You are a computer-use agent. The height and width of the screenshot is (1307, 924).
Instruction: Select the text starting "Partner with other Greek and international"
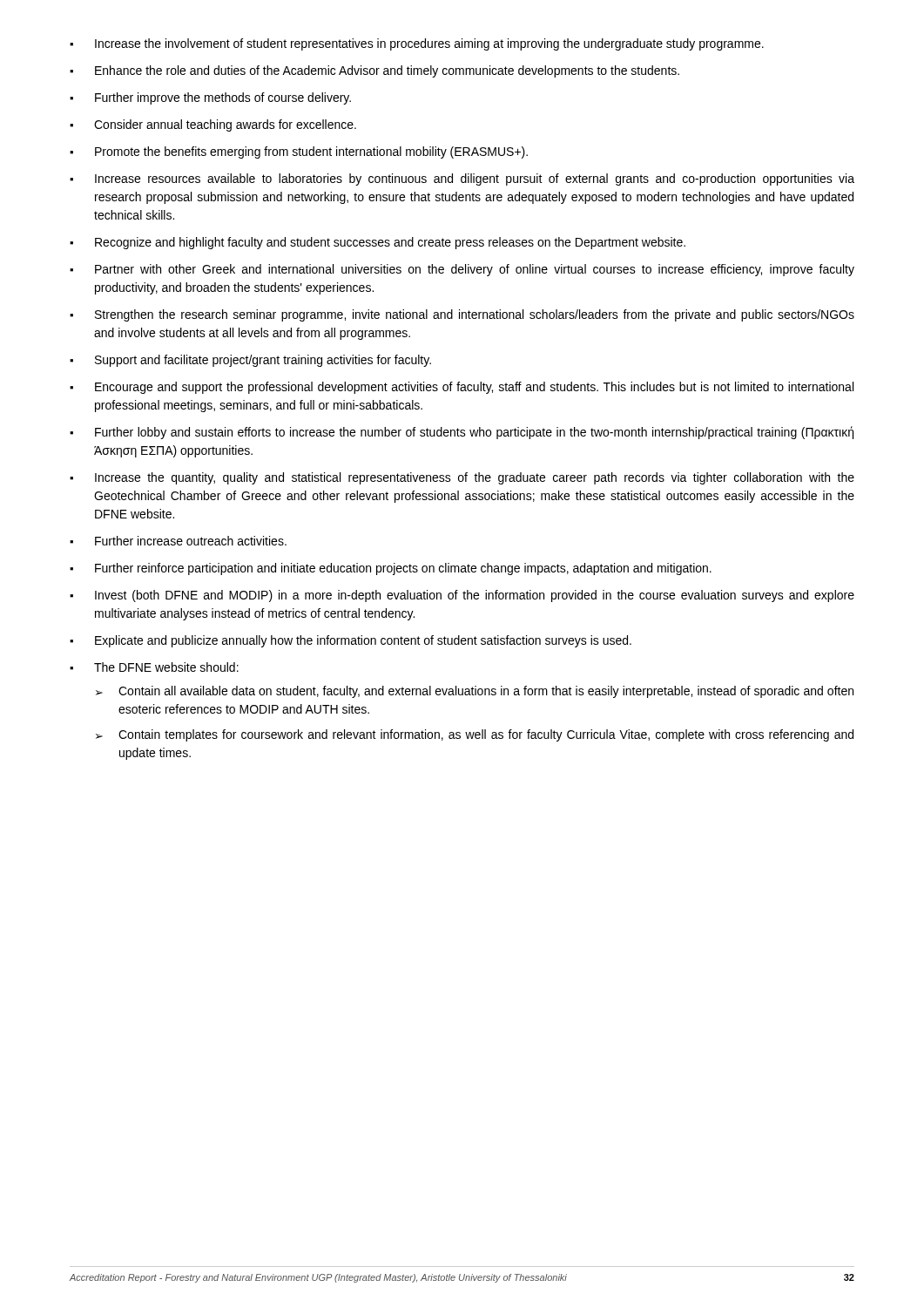[462, 279]
